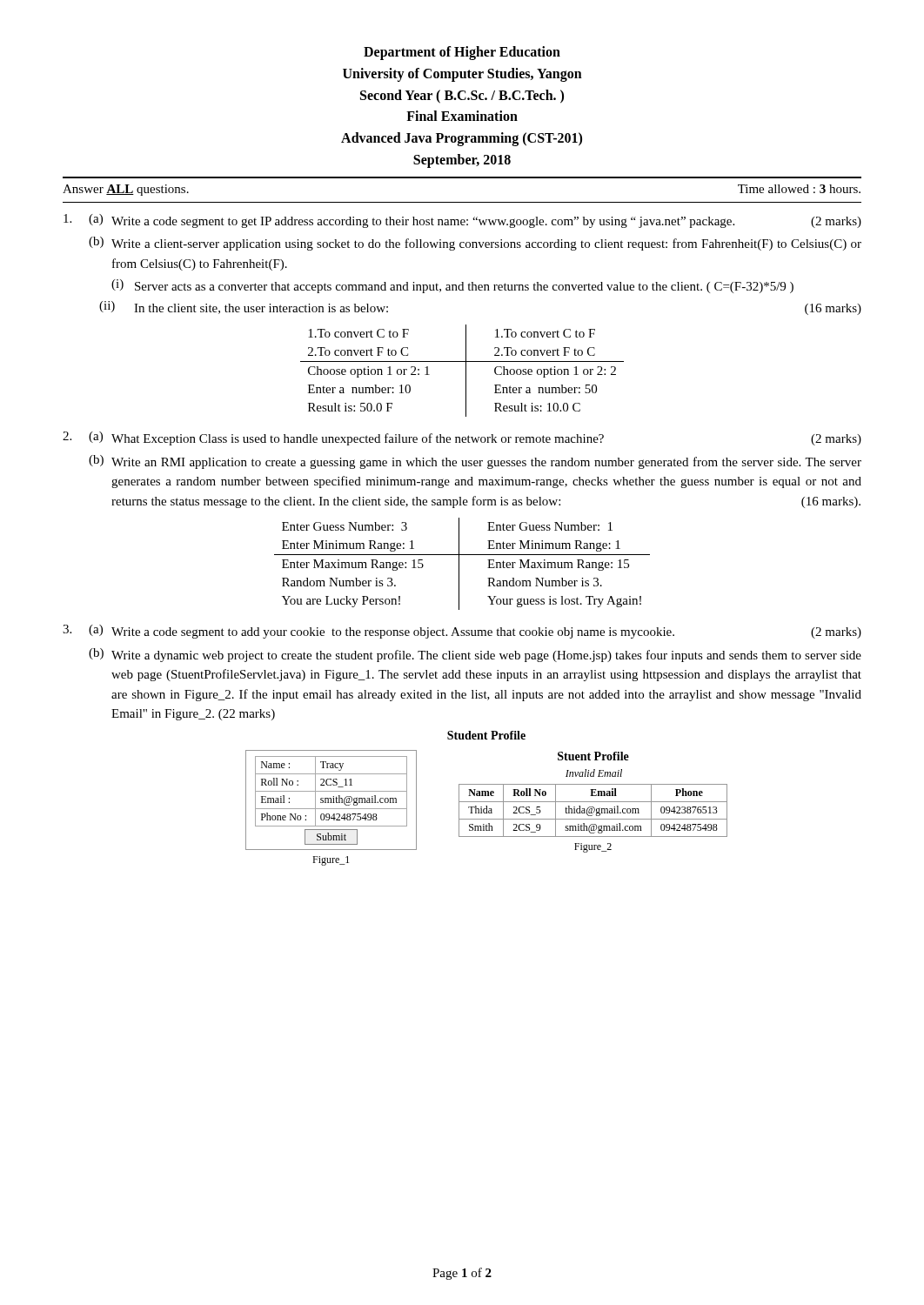Find the table that mentions "Random Number is 3."
Image resolution: width=924 pixels, height=1305 pixels.
click(x=462, y=564)
